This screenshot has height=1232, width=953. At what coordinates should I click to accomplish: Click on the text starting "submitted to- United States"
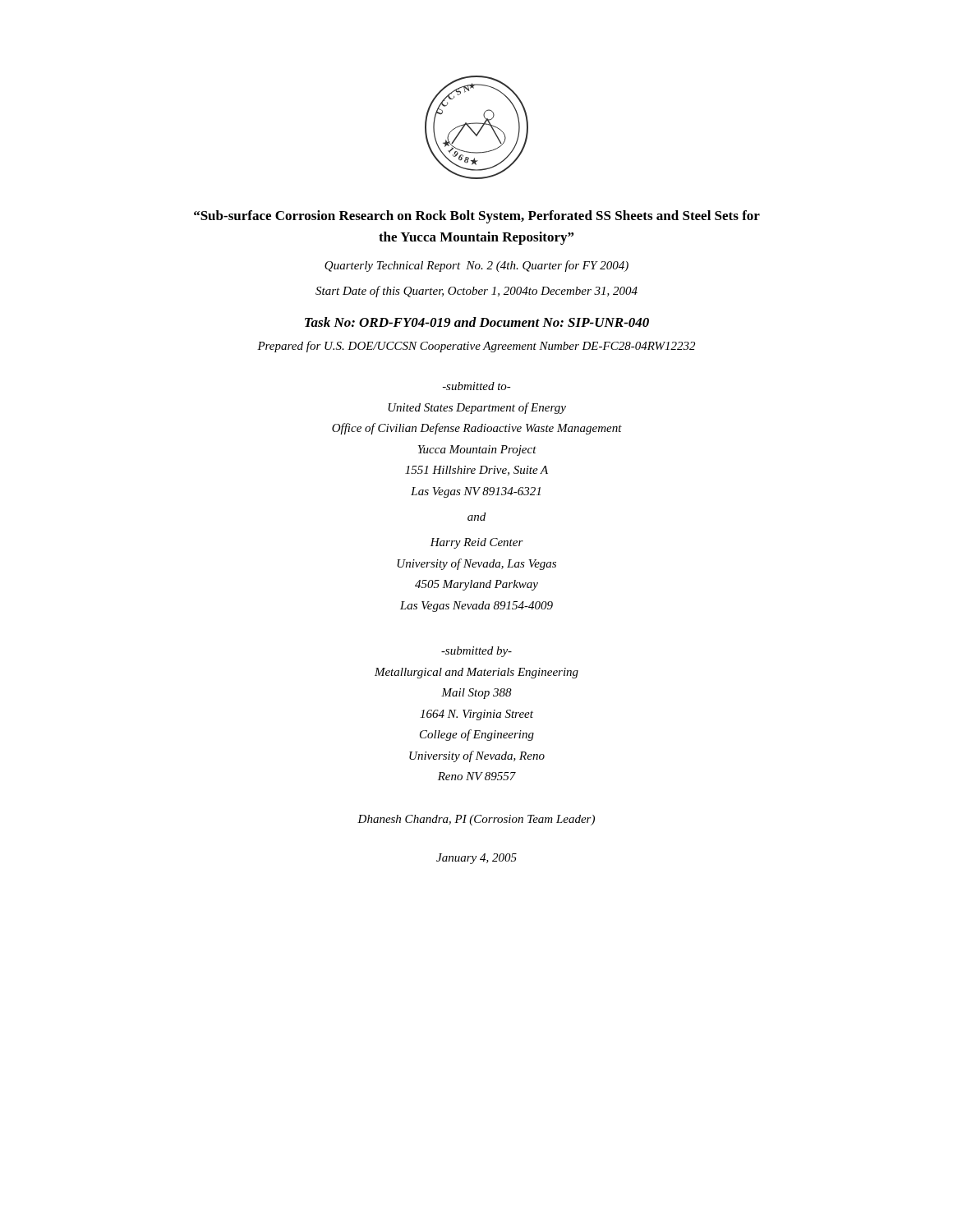pos(476,438)
